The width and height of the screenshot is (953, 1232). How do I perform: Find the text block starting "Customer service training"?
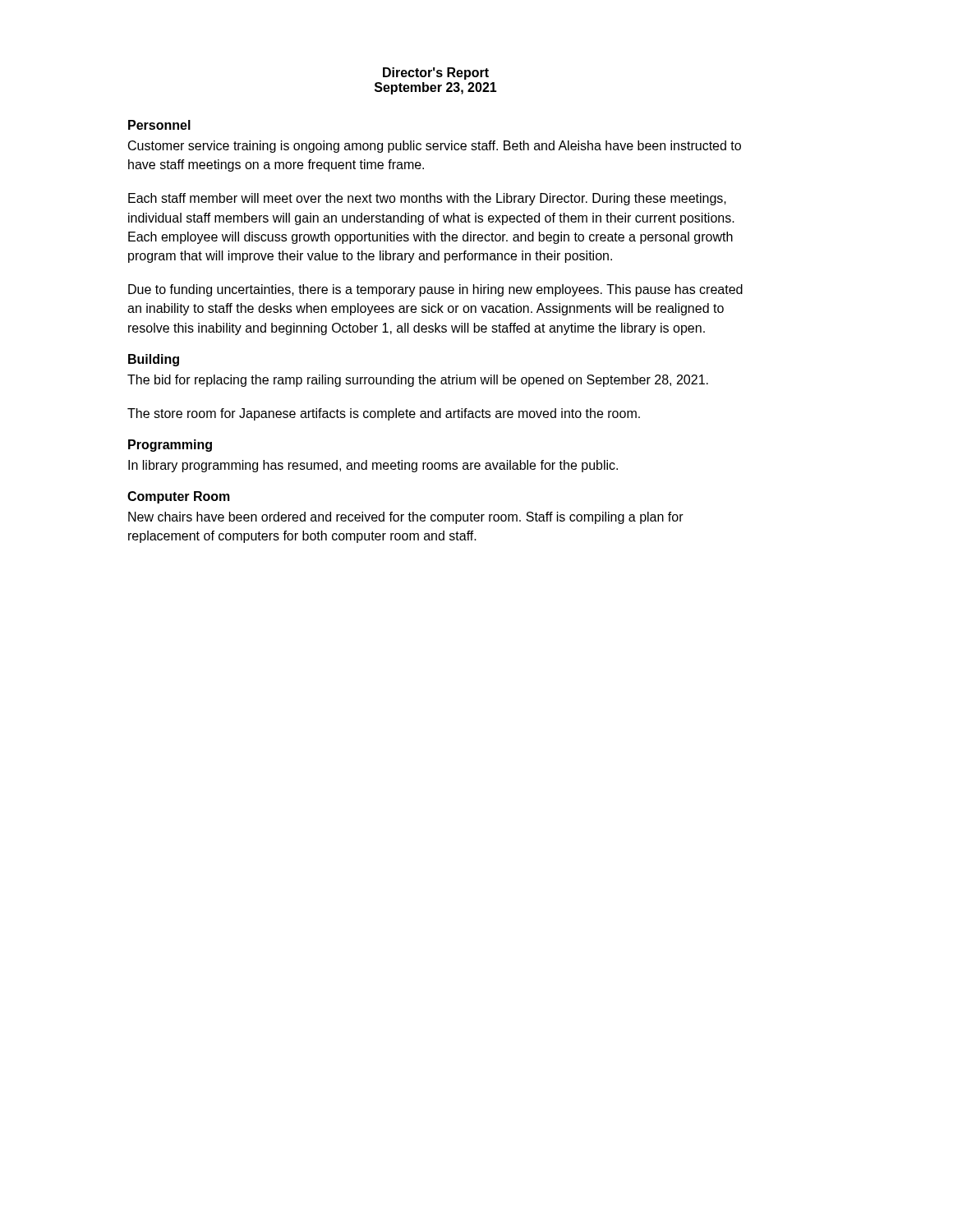click(434, 155)
